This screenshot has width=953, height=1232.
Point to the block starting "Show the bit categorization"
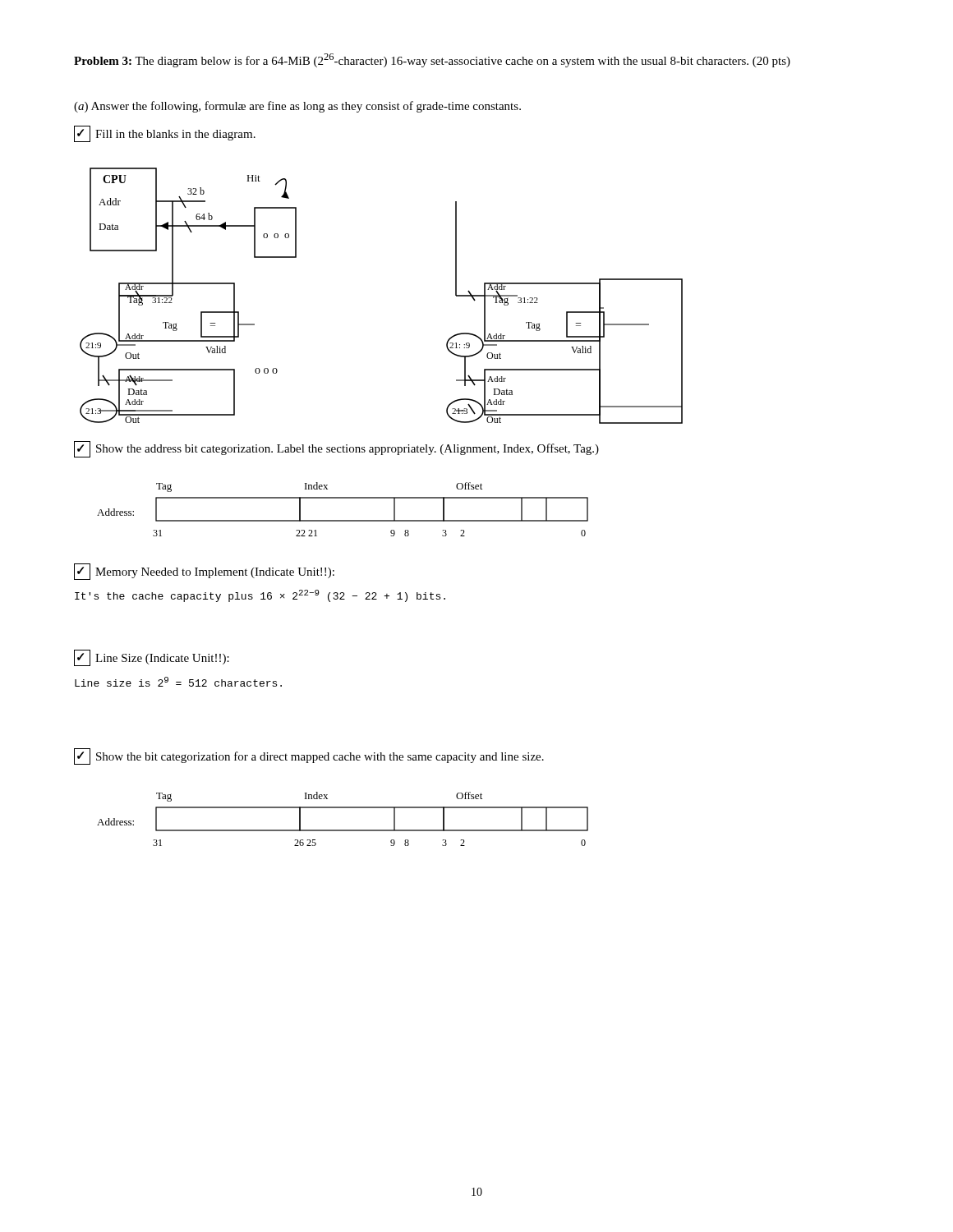[309, 757]
